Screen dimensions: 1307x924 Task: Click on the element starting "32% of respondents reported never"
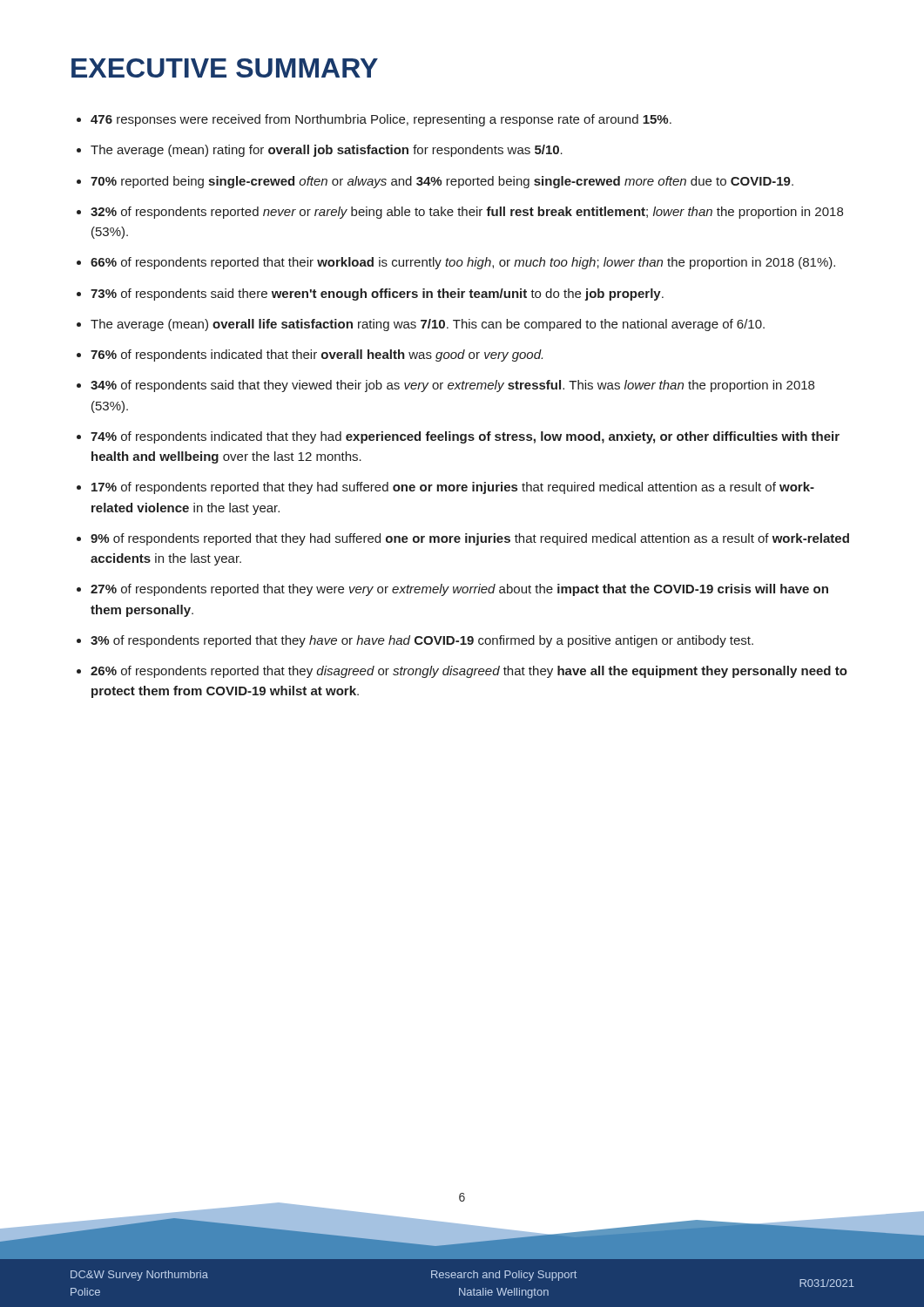(x=467, y=221)
